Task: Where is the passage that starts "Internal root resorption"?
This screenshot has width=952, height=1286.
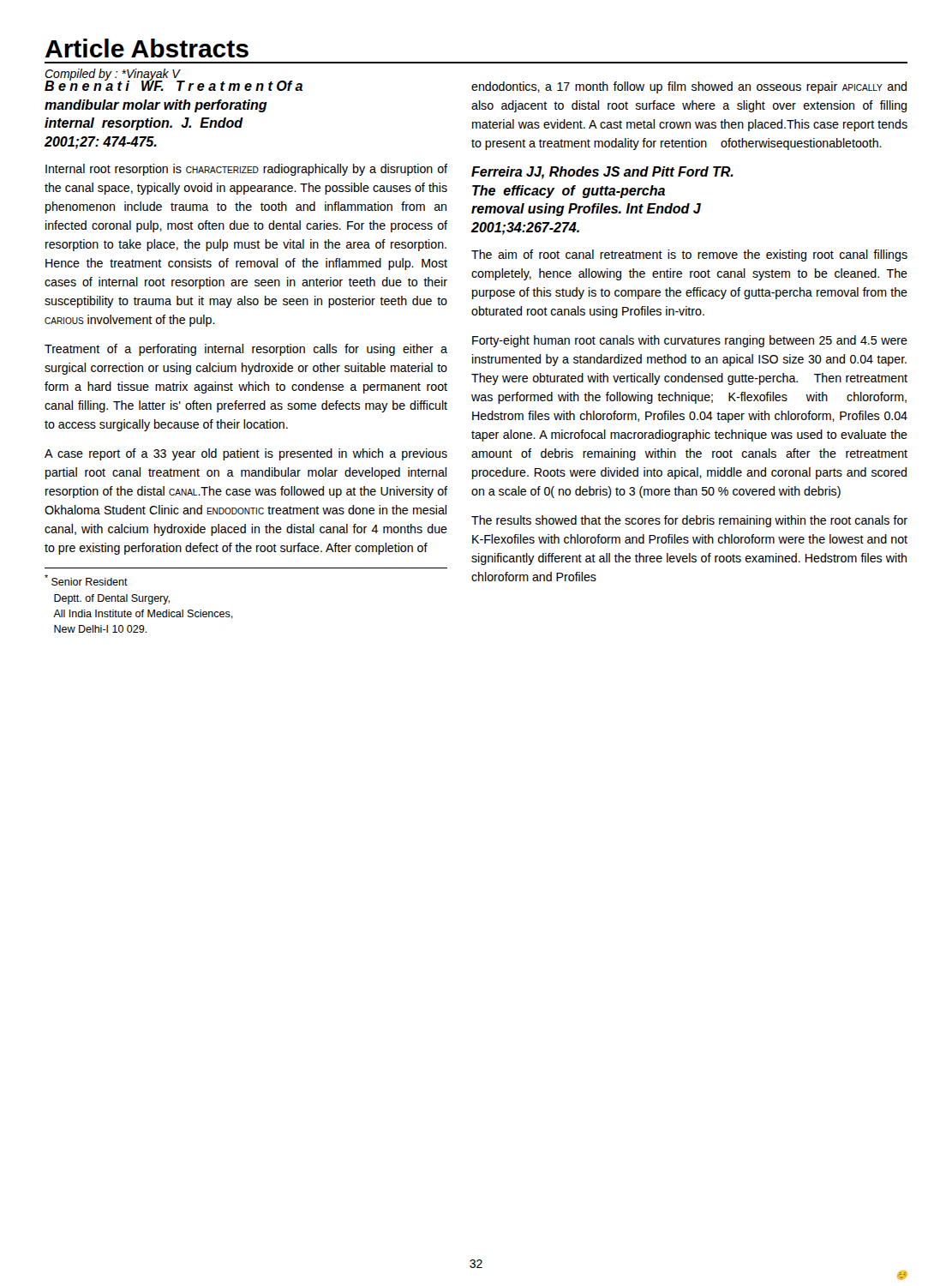Action: pyautogui.click(x=246, y=245)
